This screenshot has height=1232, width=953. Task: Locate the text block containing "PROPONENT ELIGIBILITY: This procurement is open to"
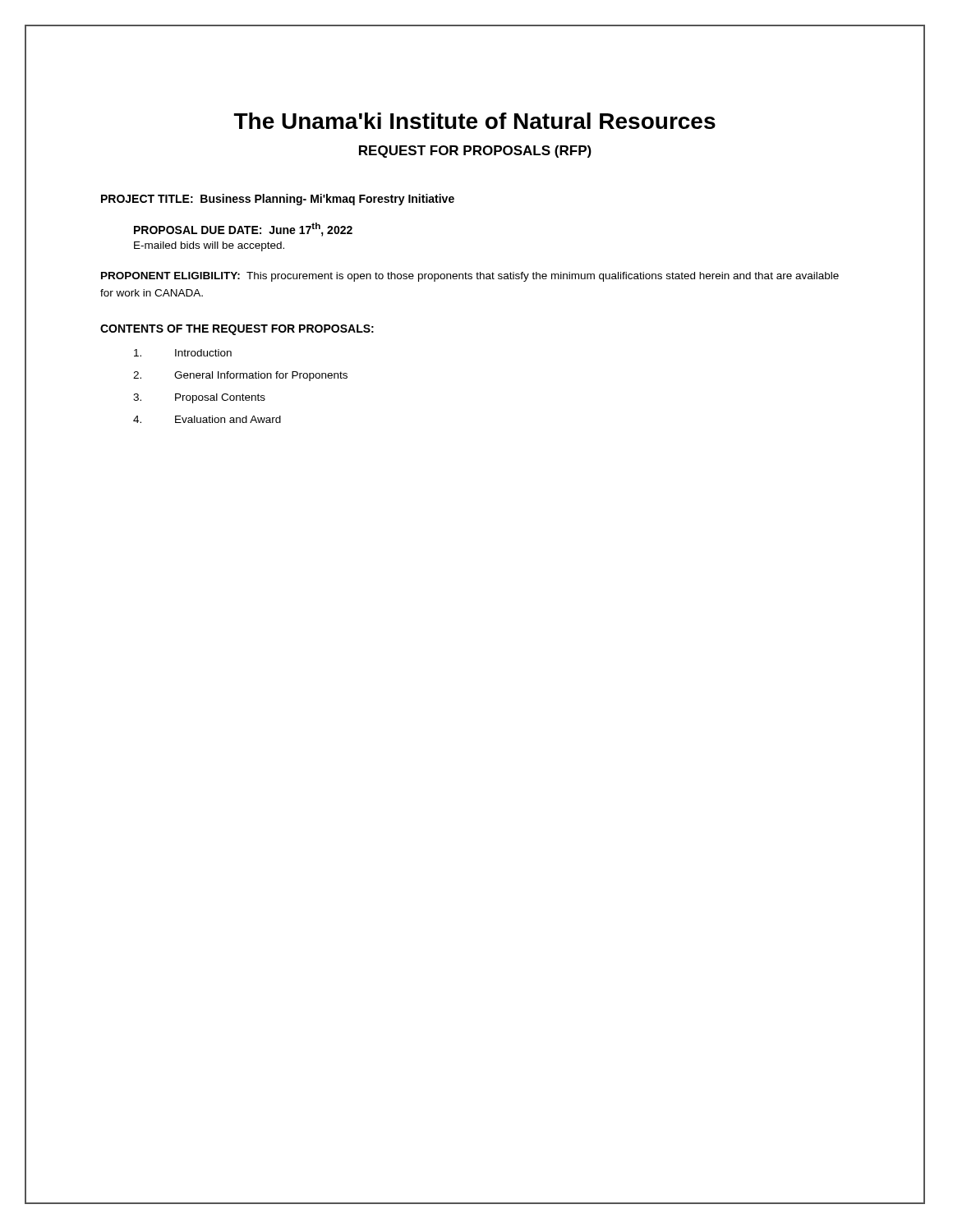pyautogui.click(x=470, y=284)
